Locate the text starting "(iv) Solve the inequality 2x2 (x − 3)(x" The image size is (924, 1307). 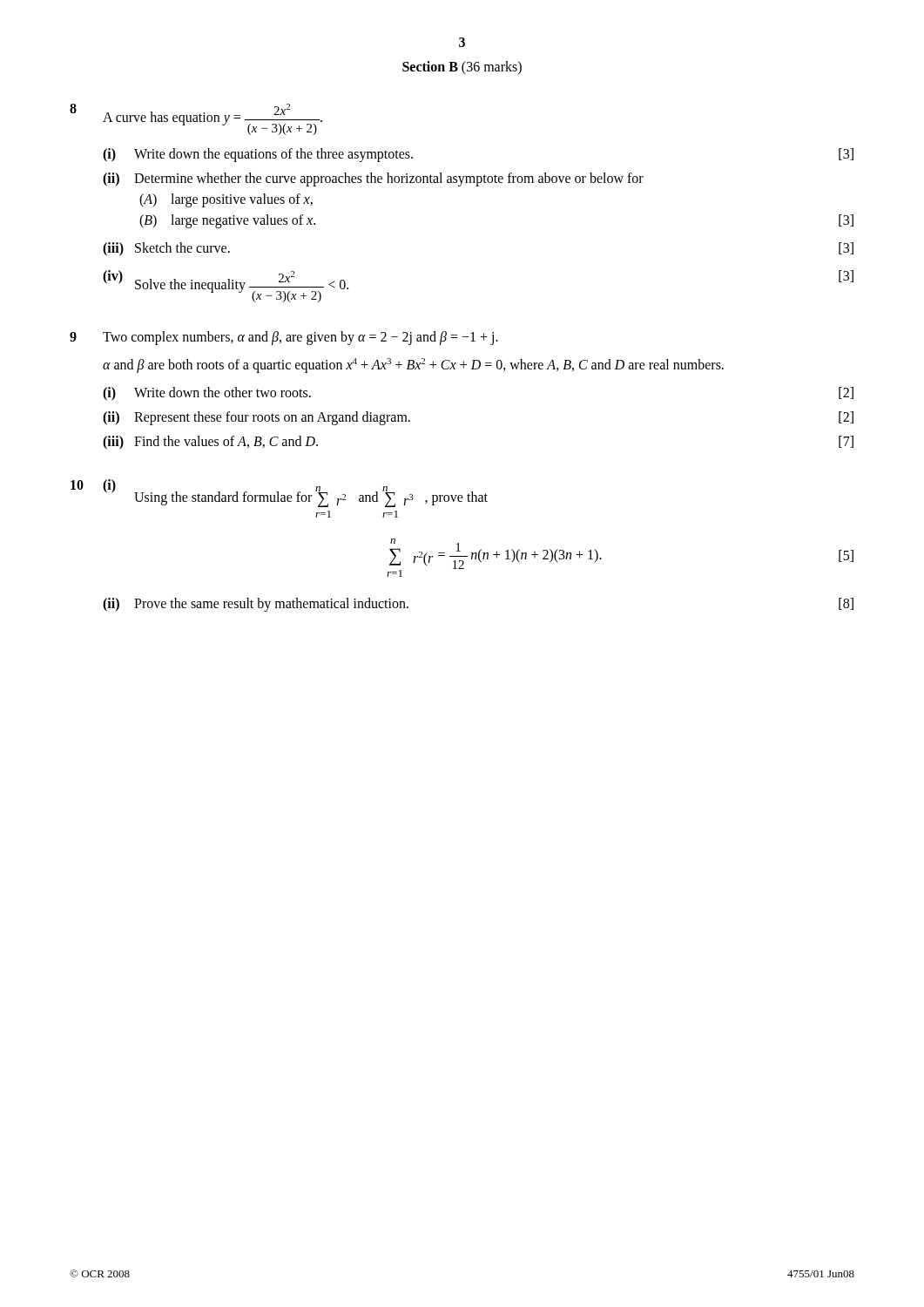click(286, 287)
